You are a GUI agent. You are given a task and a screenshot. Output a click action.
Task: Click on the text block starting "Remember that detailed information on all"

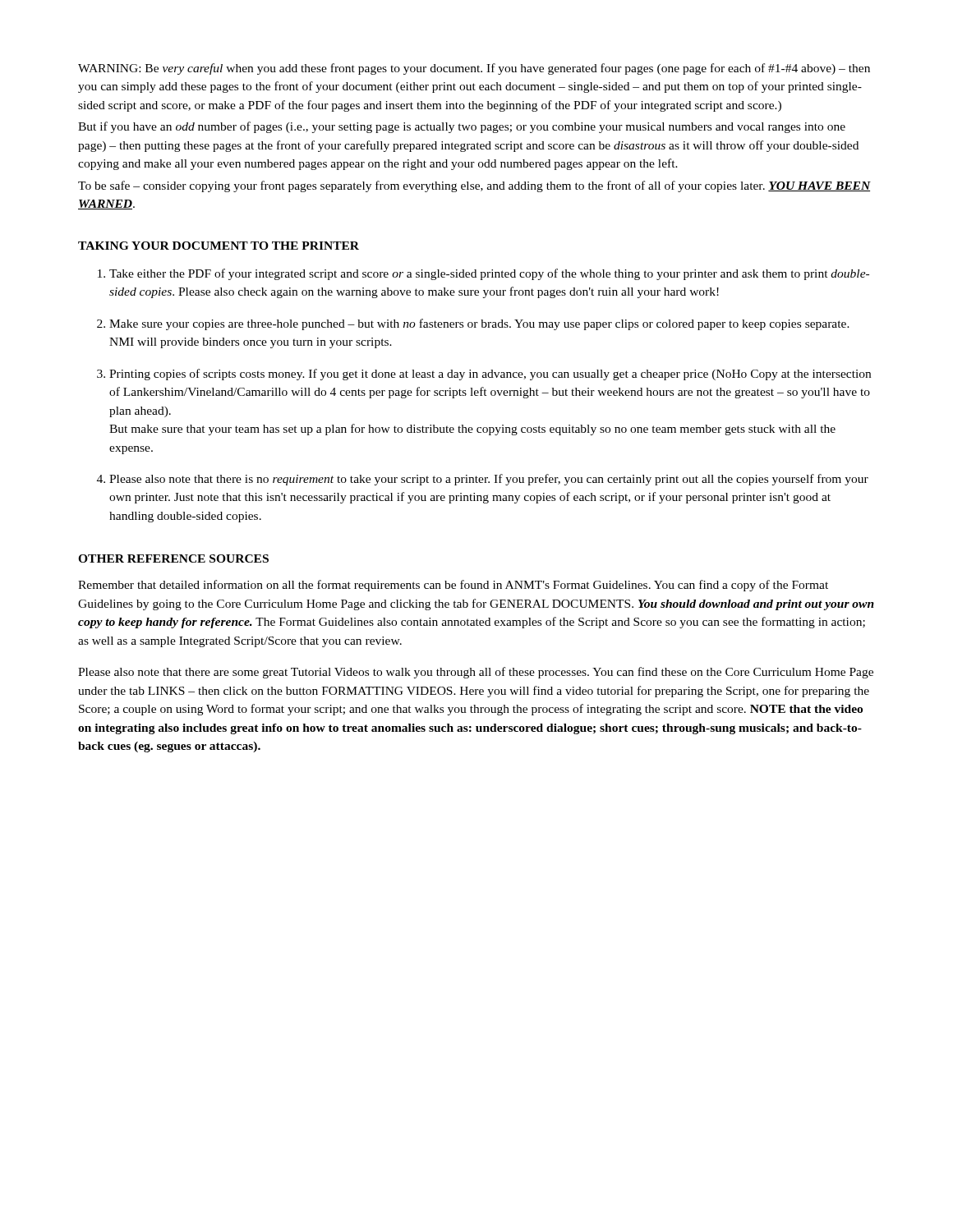tap(476, 612)
